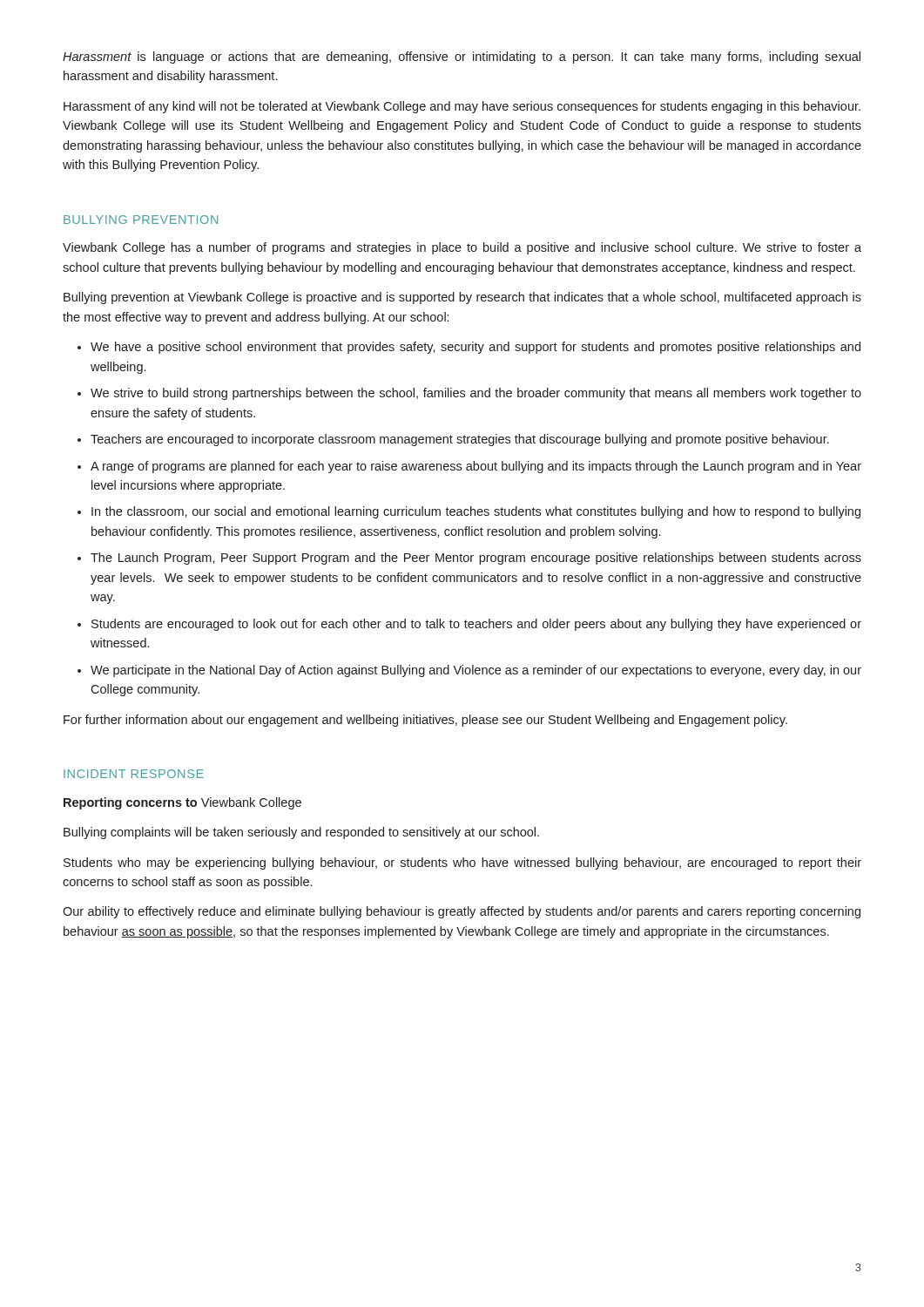This screenshot has width=924, height=1307.
Task: Locate the text block starting "A range of programs are planned for"
Action: pos(476,475)
